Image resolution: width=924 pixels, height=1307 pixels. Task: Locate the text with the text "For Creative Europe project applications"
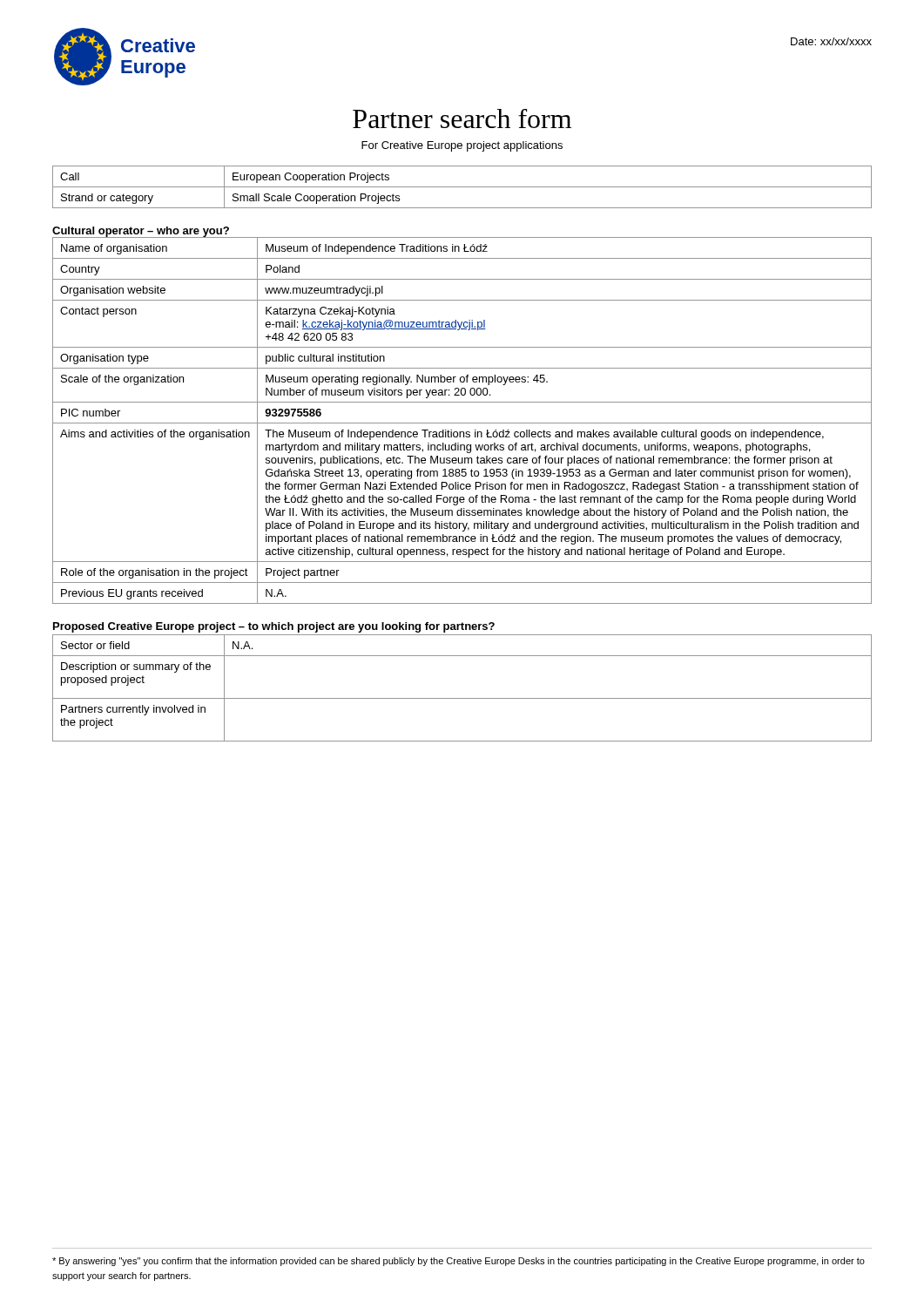[x=462, y=145]
